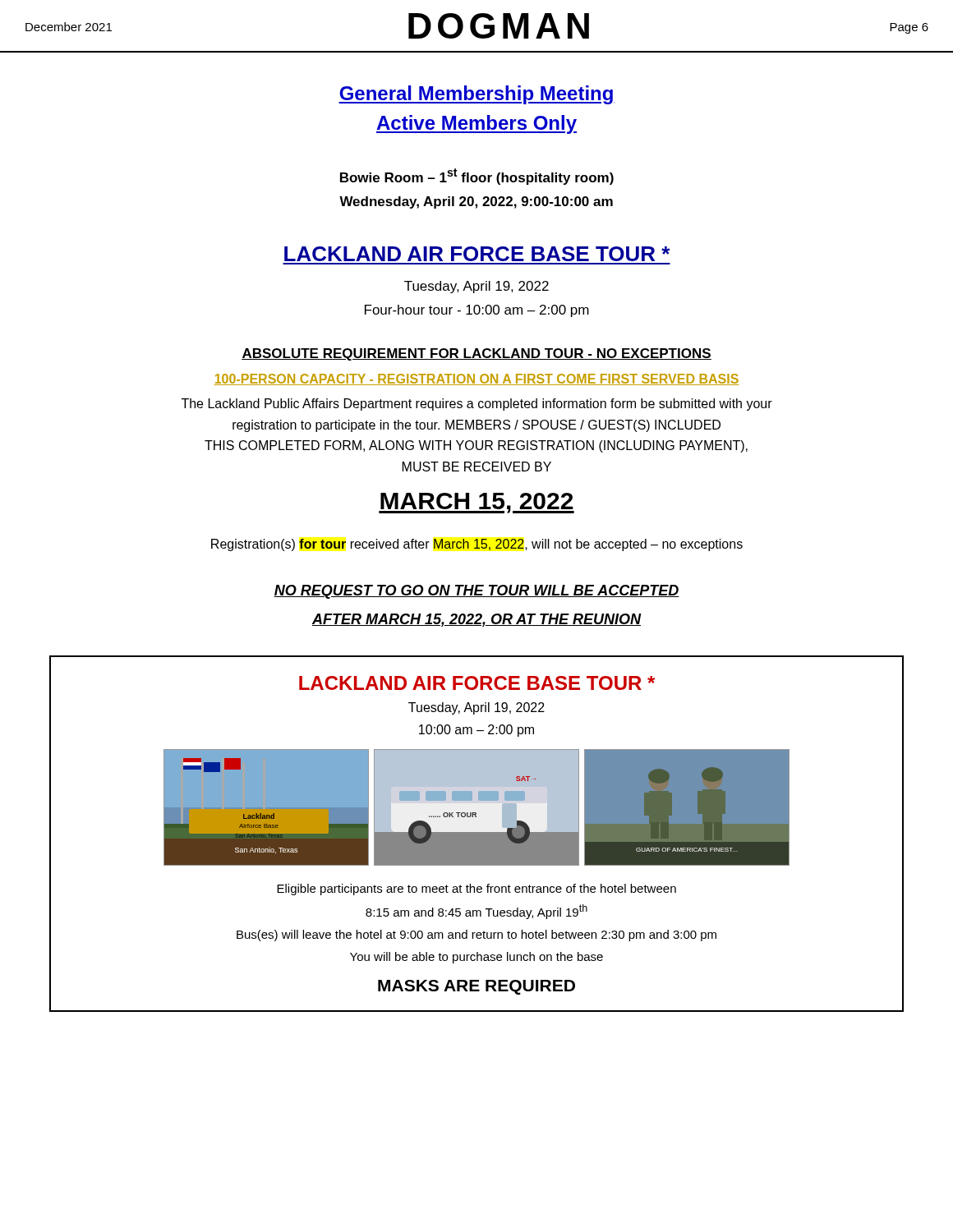Navigate to the text block starting "MASKS ARE REQUIRED"
The width and height of the screenshot is (953, 1232).
click(476, 985)
